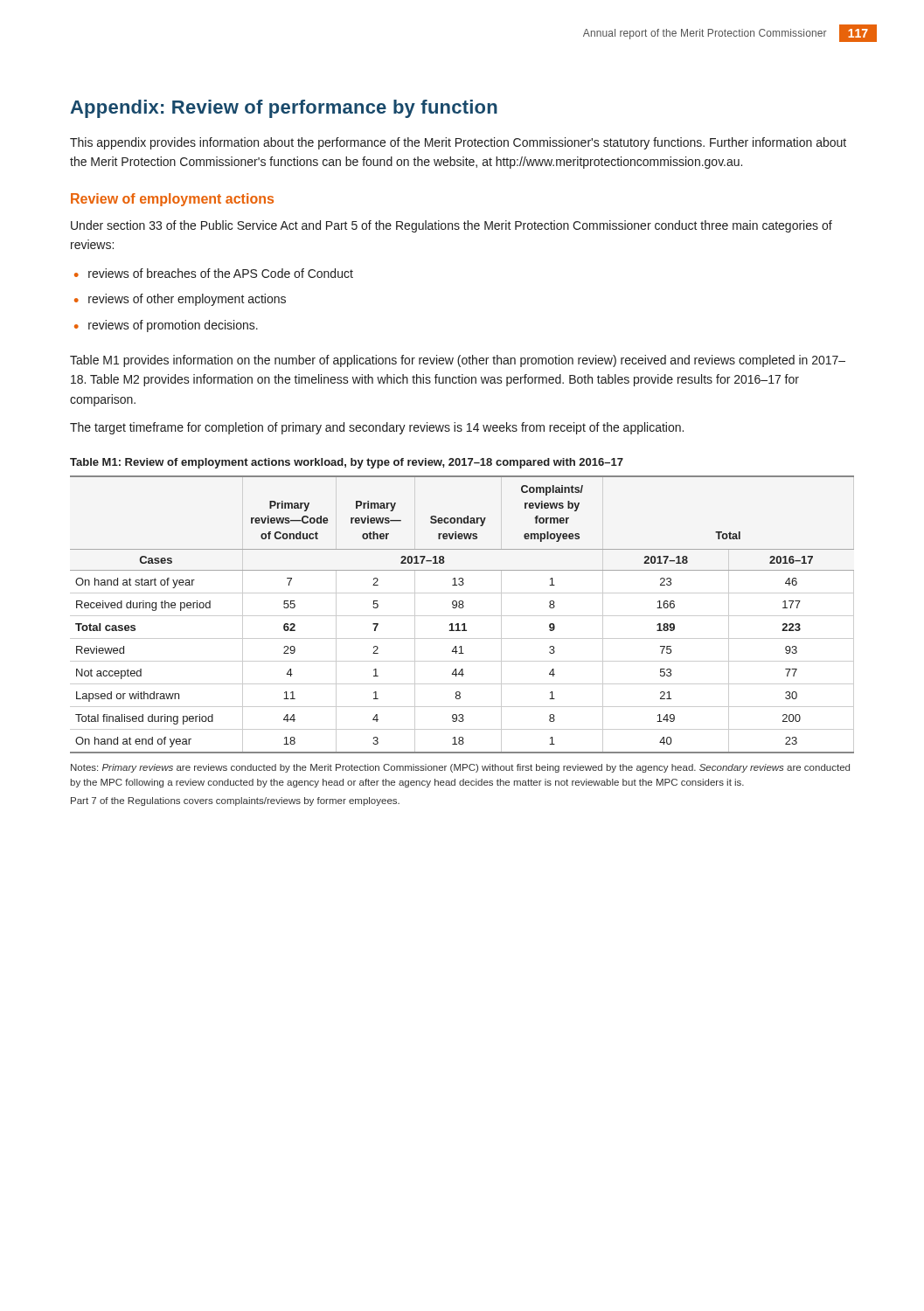Point to the caption beginning "Table M1: Review of employment actions"
The height and width of the screenshot is (1311, 924).
pyautogui.click(x=347, y=461)
